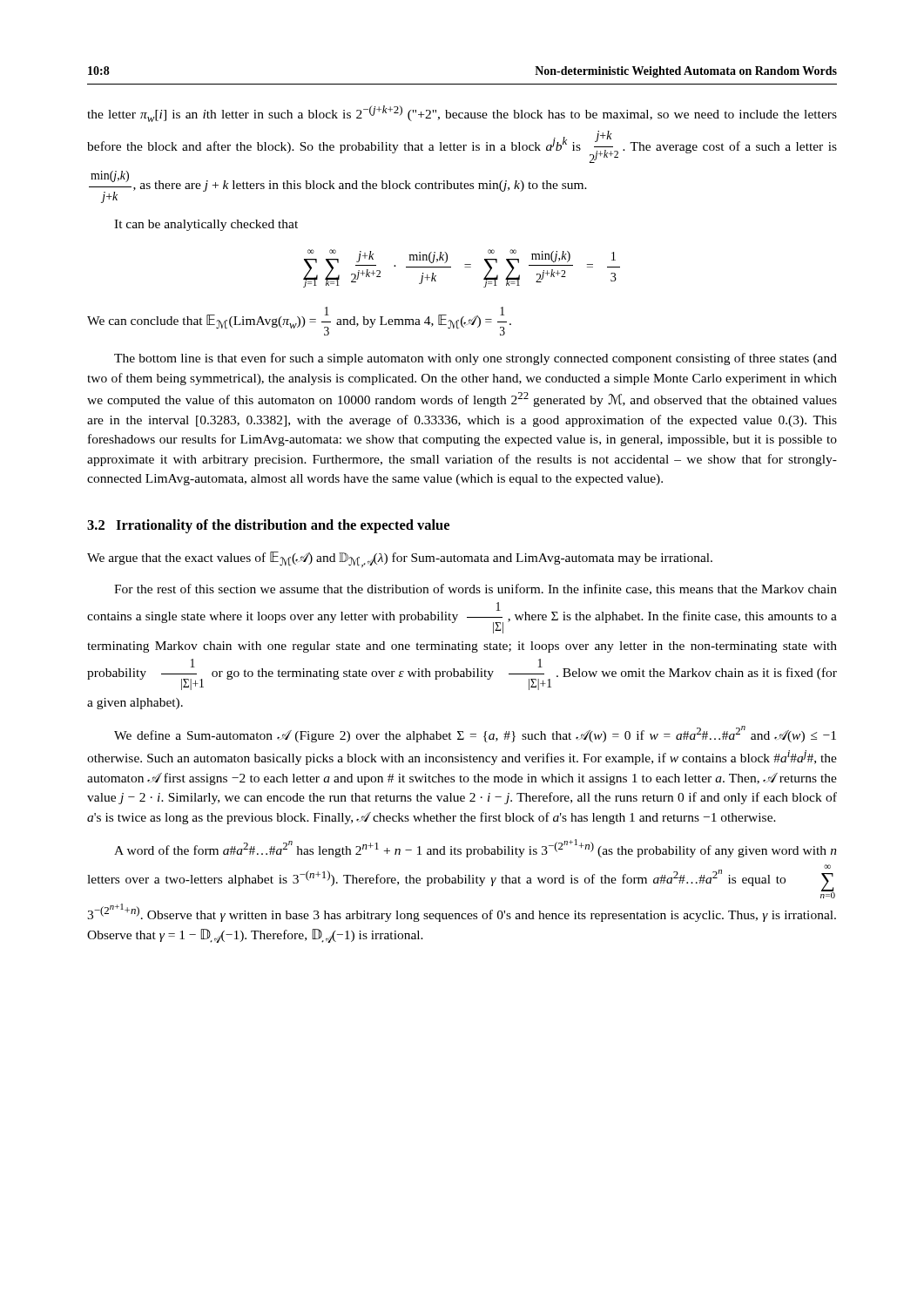Select the block starting "We can conclude that"

coord(462,322)
